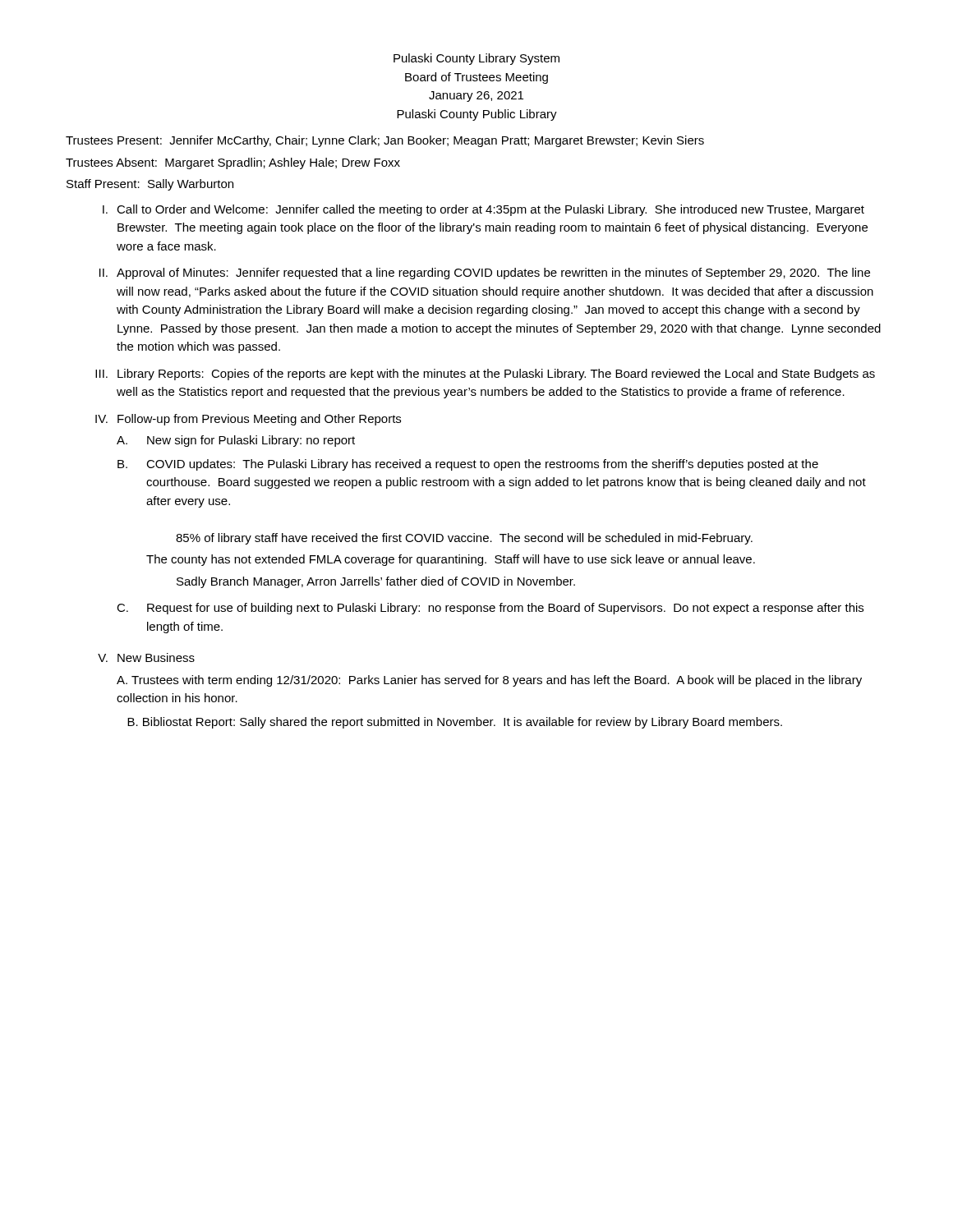The width and height of the screenshot is (953, 1232).
Task: Find the list item that says "V. New Business A."
Action: 476,690
